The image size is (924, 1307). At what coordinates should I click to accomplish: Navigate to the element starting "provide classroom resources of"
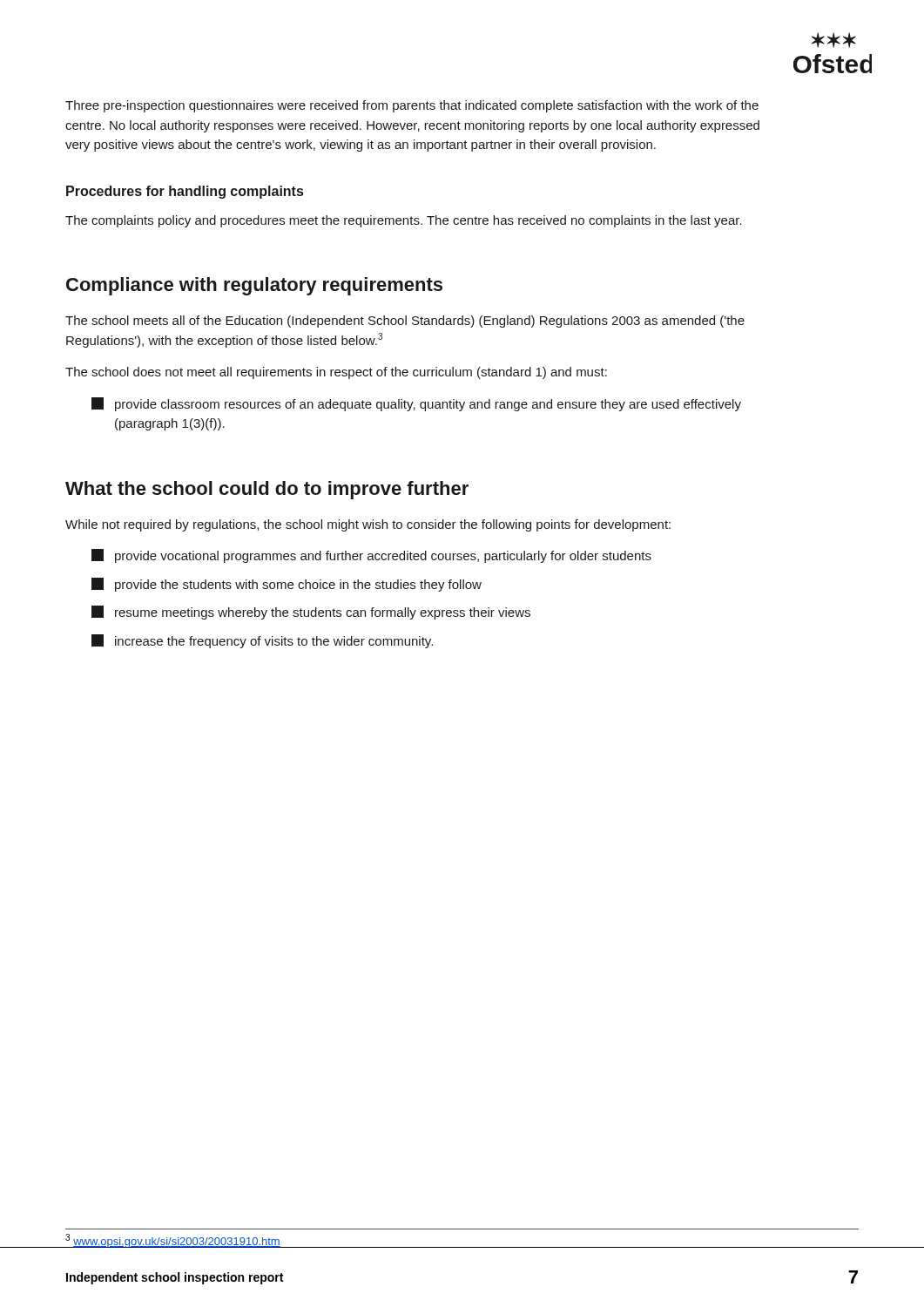tap(435, 414)
